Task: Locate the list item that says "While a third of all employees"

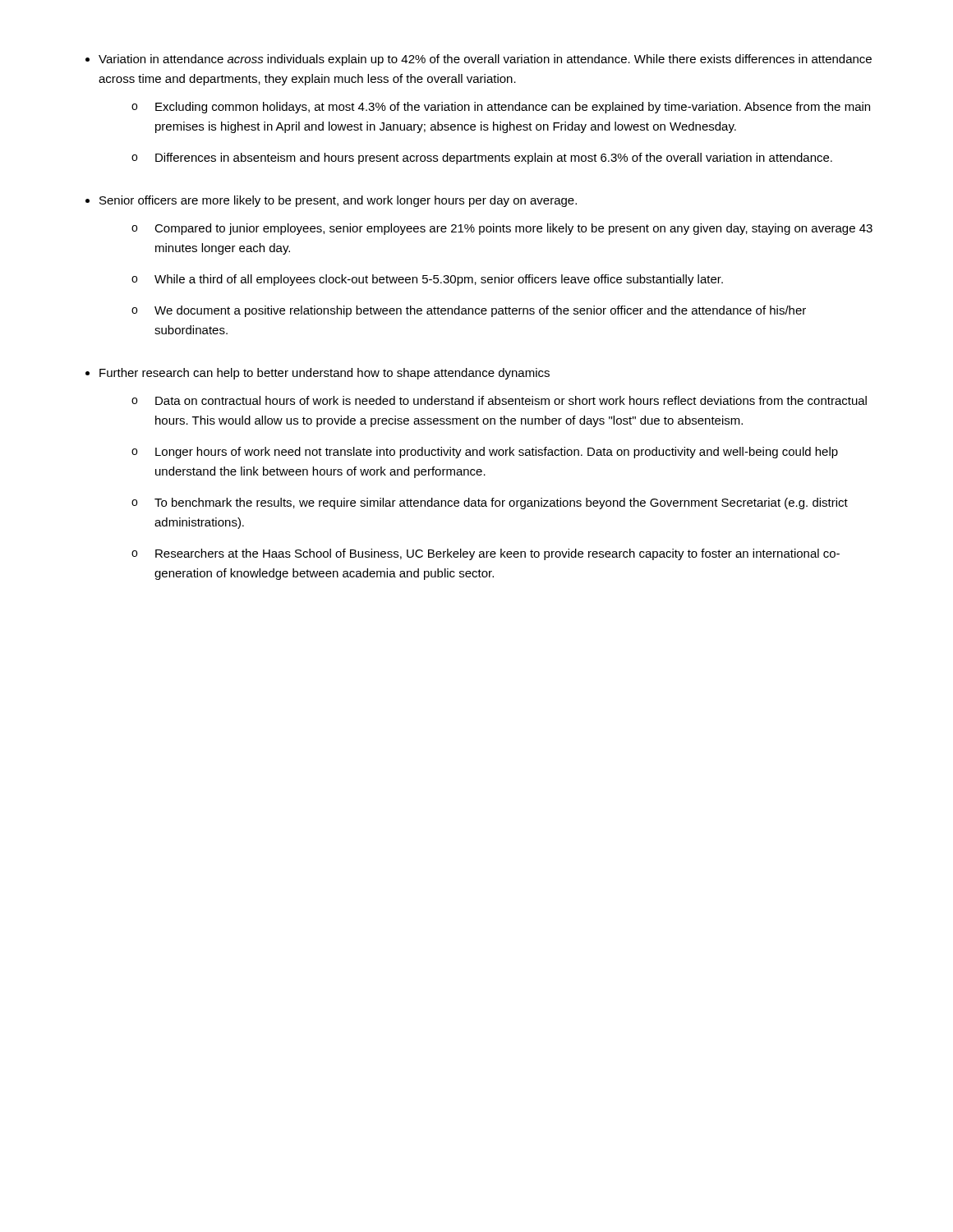Action: point(439,279)
